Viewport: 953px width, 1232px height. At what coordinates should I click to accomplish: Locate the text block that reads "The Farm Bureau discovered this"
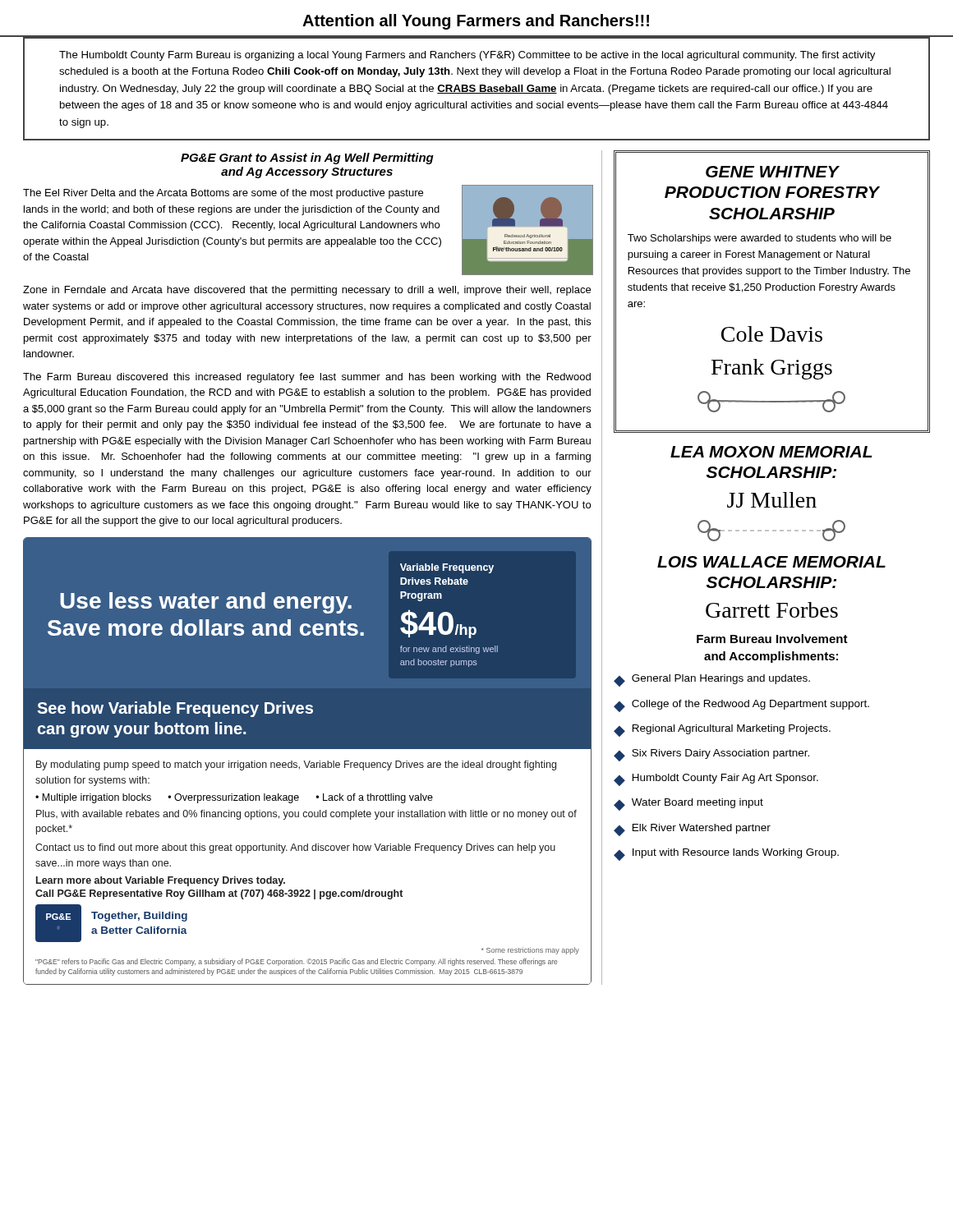(307, 448)
